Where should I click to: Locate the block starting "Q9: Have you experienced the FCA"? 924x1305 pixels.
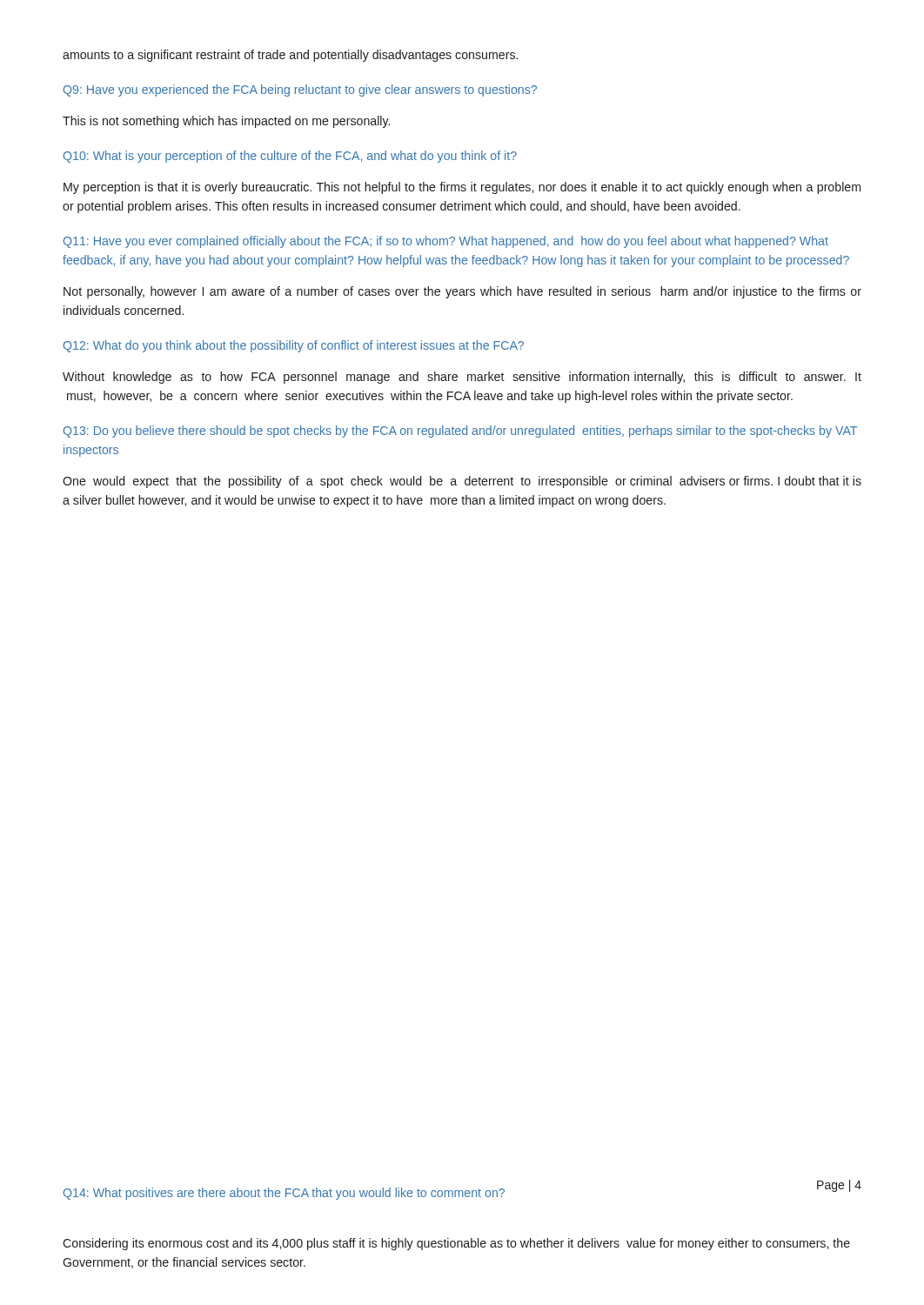[300, 90]
